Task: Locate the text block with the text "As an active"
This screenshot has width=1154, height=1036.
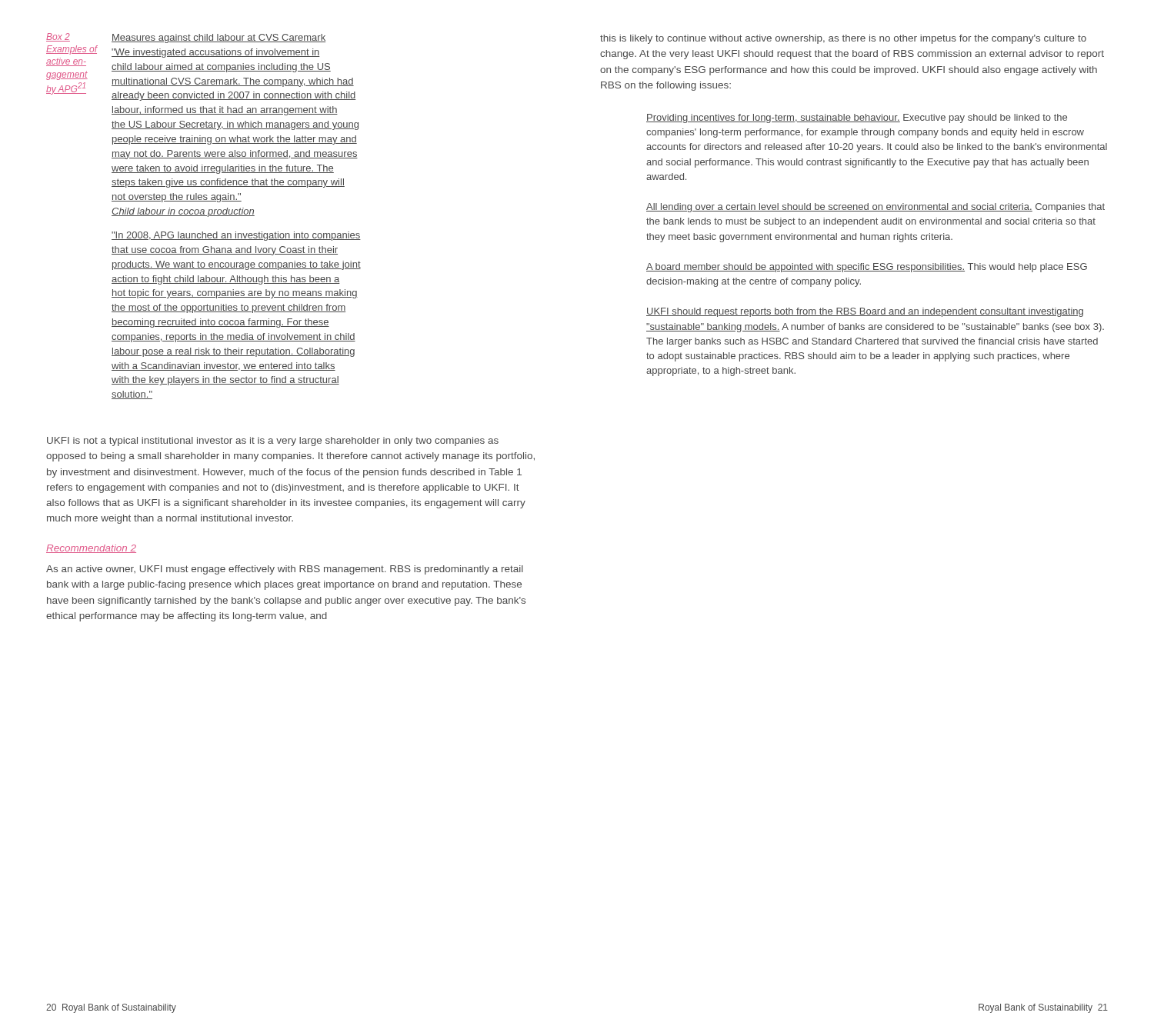Action: click(292, 593)
